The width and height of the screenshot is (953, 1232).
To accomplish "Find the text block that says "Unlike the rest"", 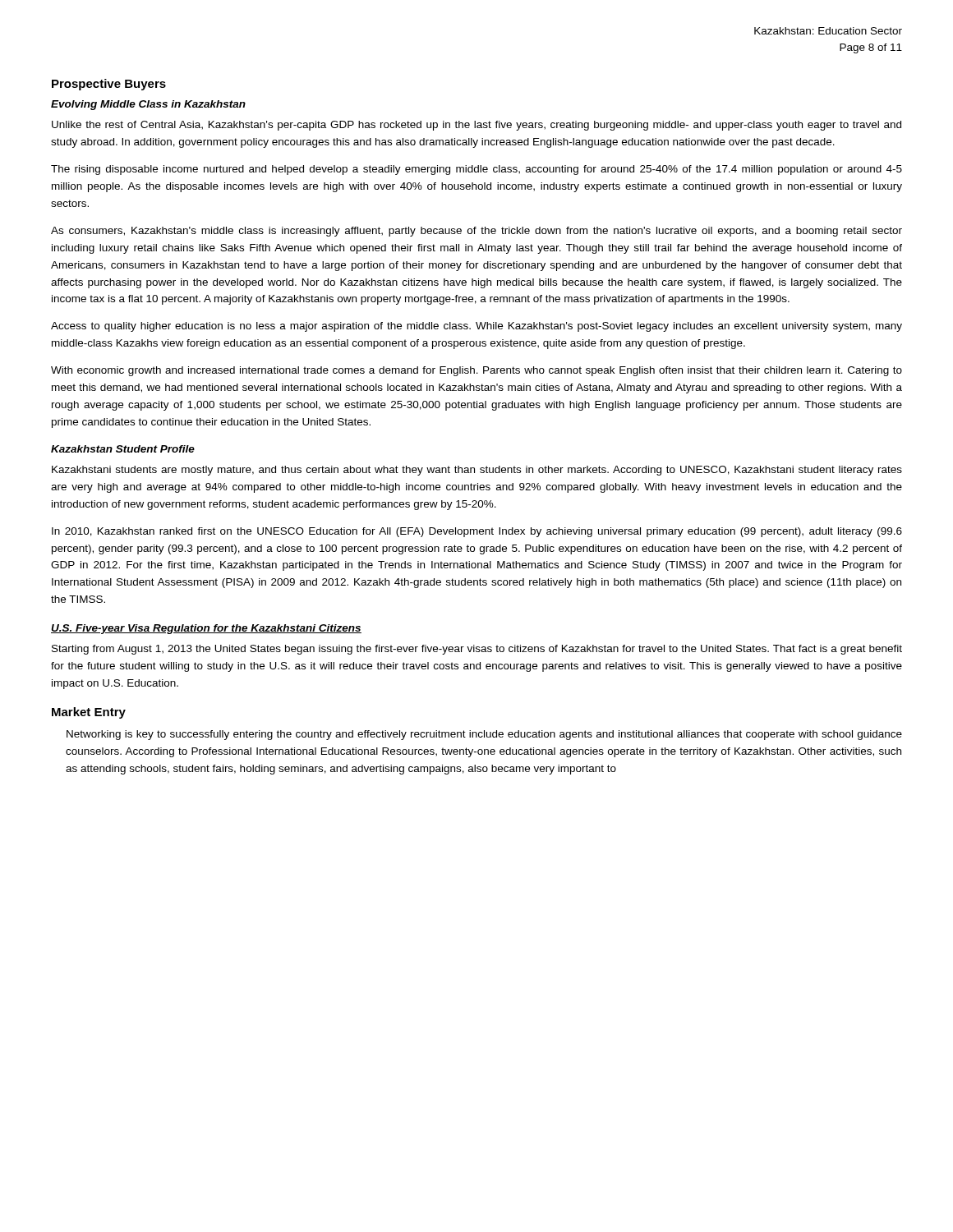I will pyautogui.click(x=476, y=134).
